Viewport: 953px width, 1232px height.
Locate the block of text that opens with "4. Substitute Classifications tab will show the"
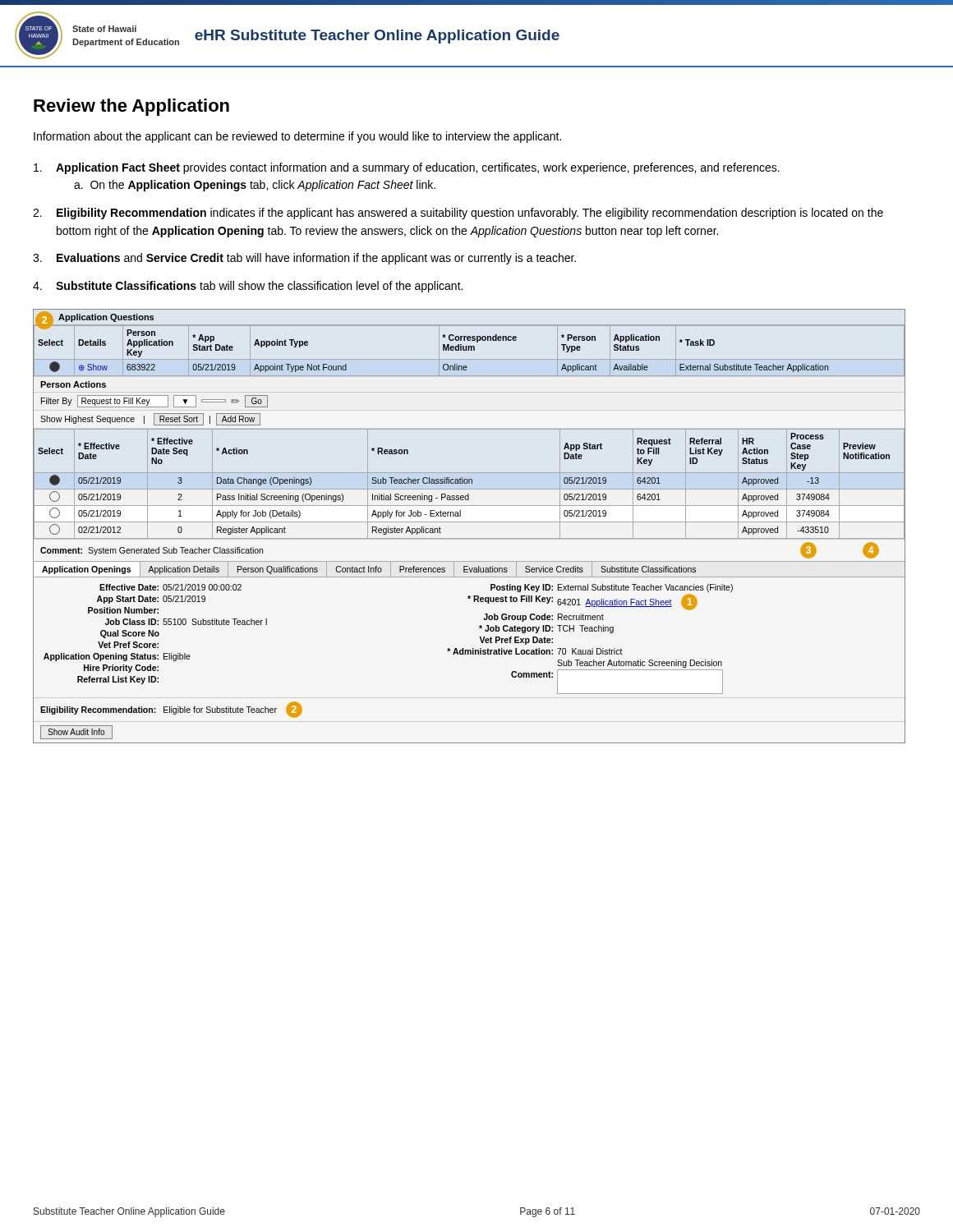[x=248, y=287]
